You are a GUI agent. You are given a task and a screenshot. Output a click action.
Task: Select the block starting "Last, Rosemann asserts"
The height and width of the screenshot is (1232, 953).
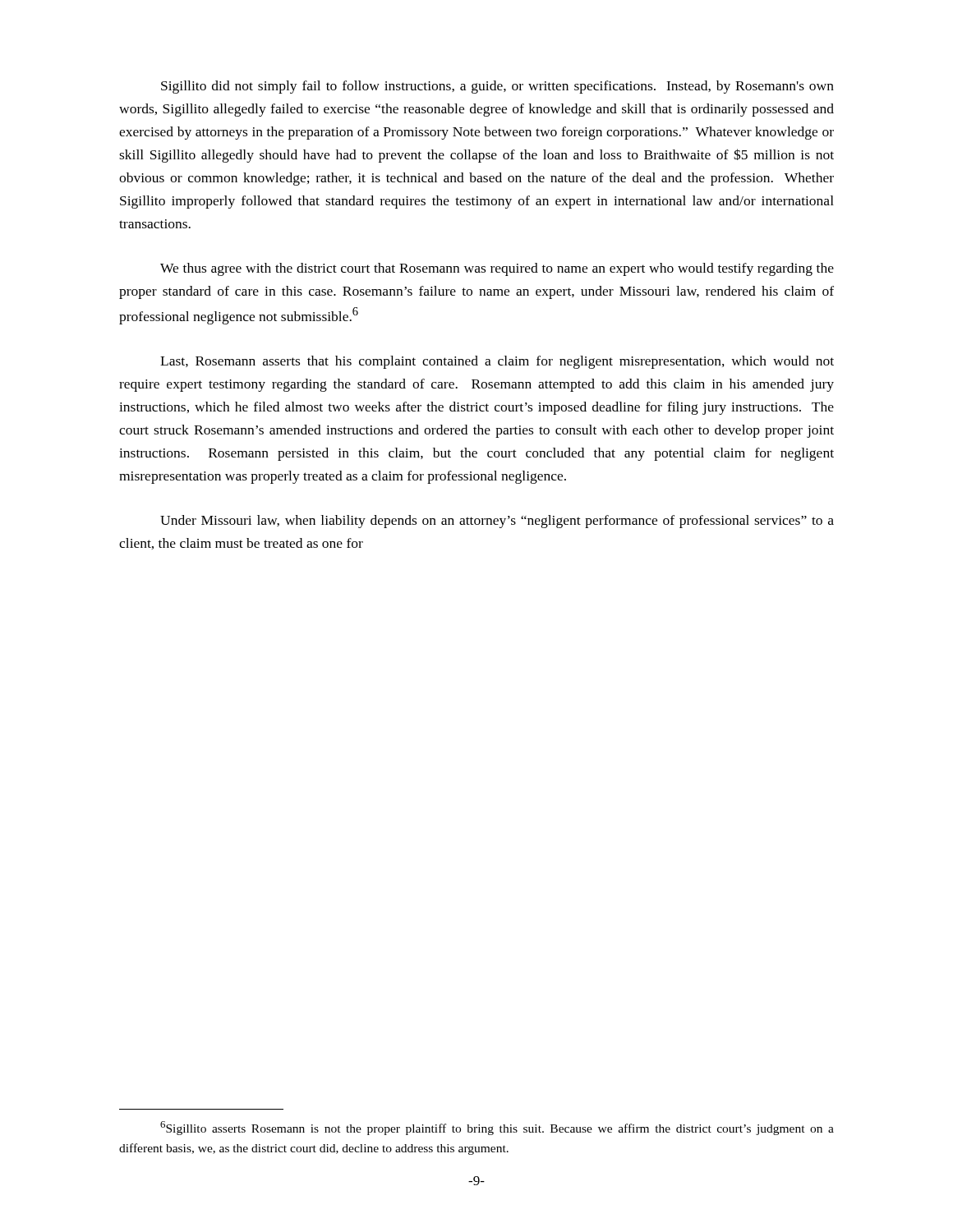pos(476,418)
